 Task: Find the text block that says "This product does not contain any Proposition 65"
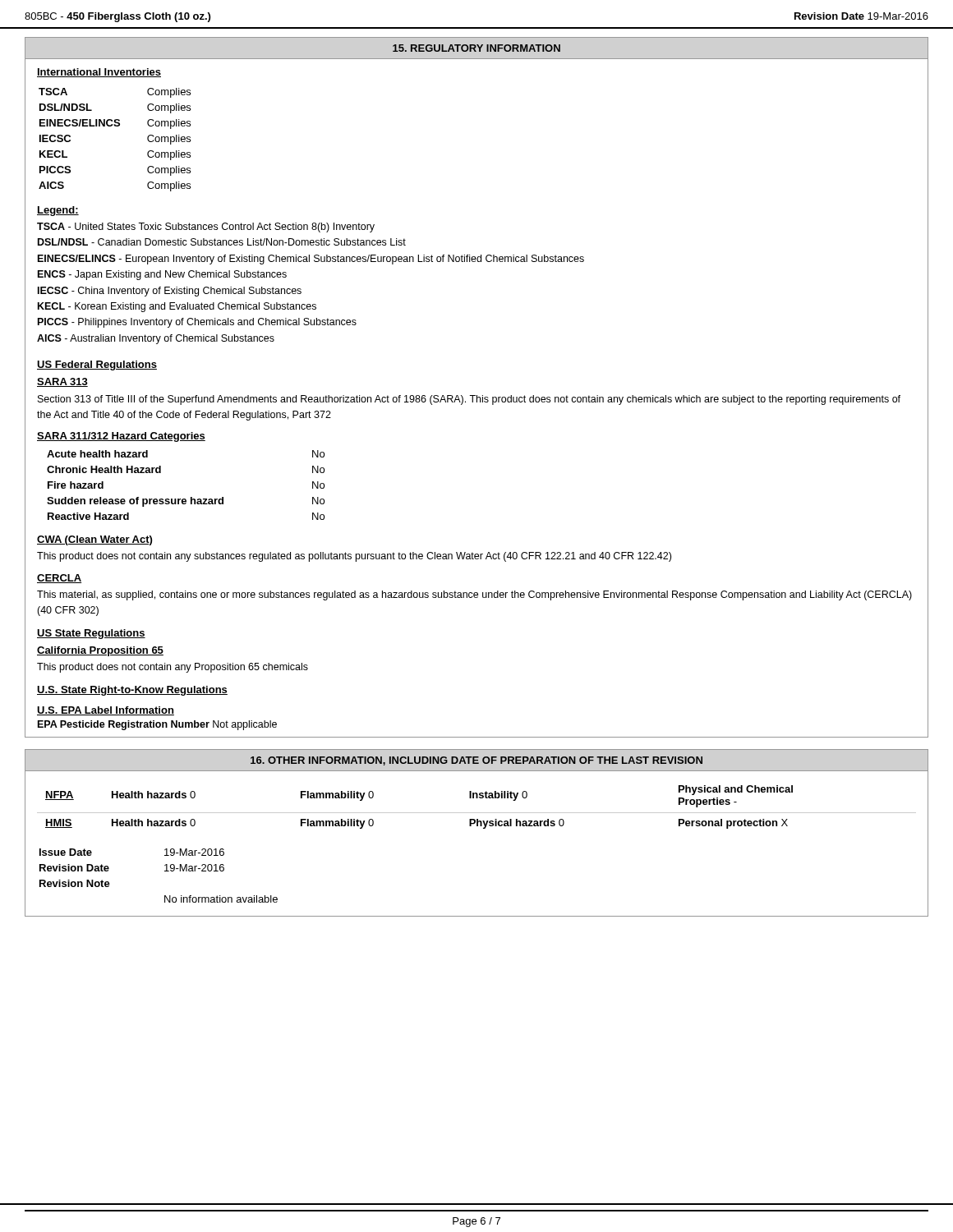click(x=173, y=667)
